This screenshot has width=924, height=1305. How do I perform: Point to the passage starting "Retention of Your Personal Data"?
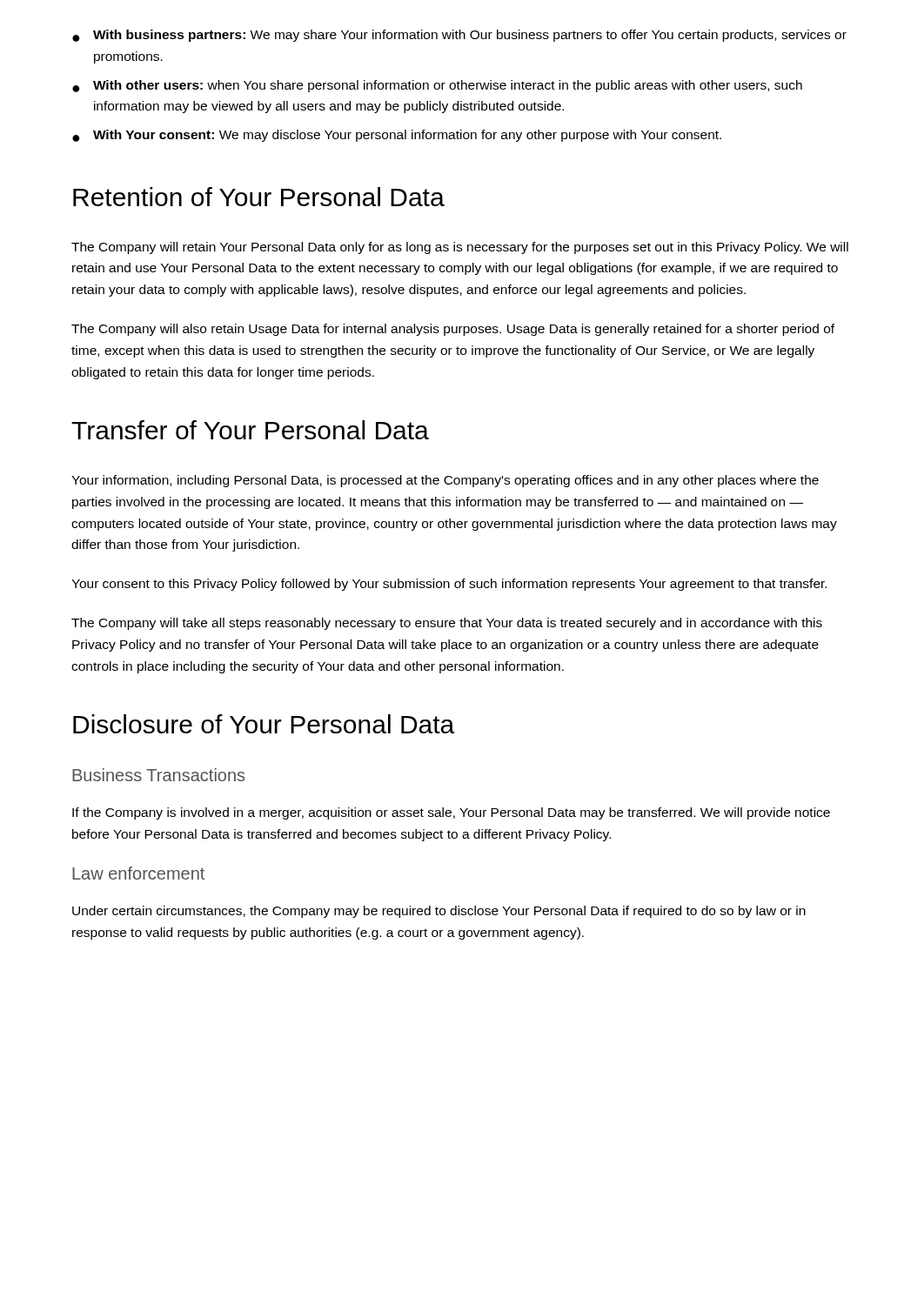(x=258, y=197)
